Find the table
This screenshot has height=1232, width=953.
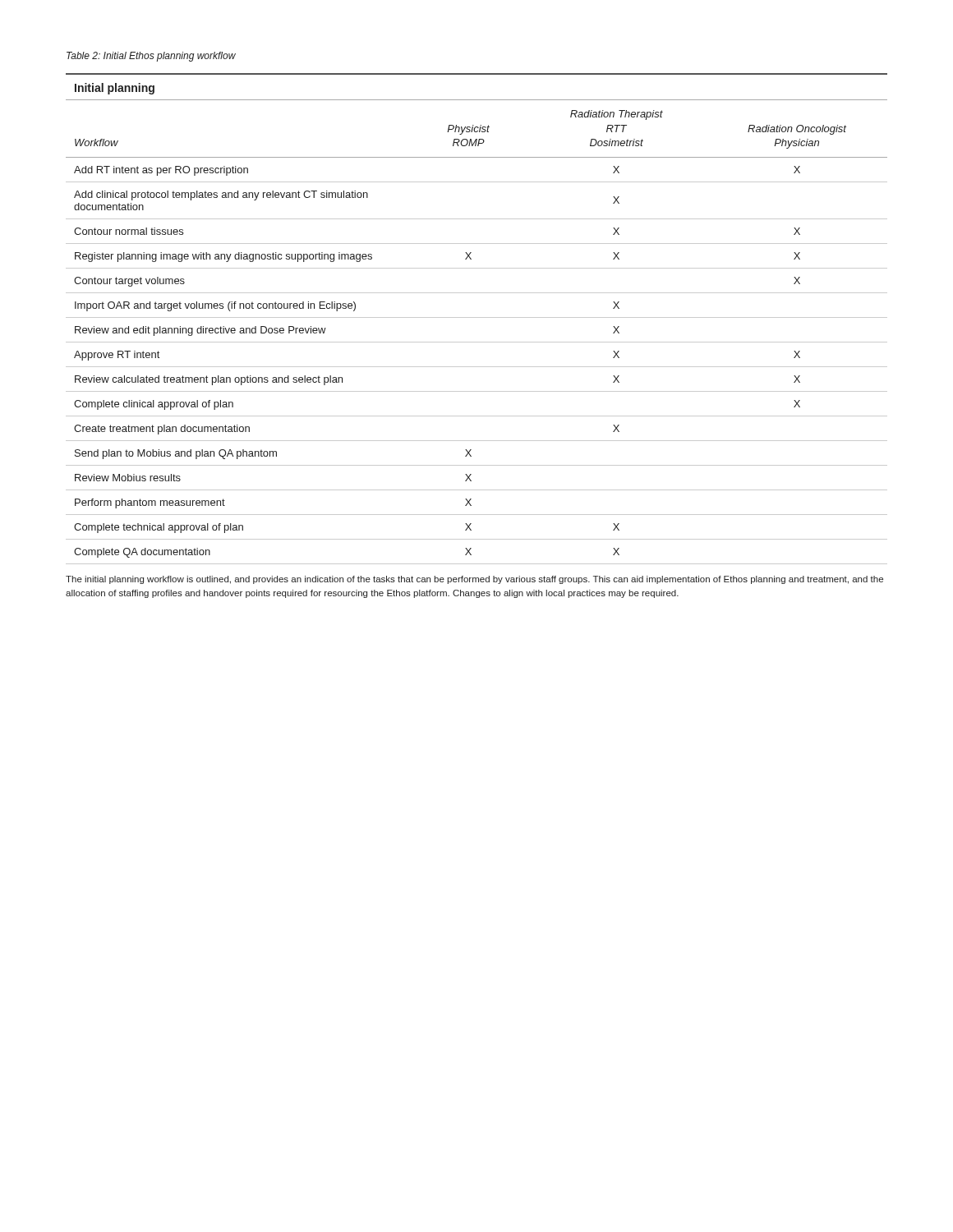click(x=476, y=319)
